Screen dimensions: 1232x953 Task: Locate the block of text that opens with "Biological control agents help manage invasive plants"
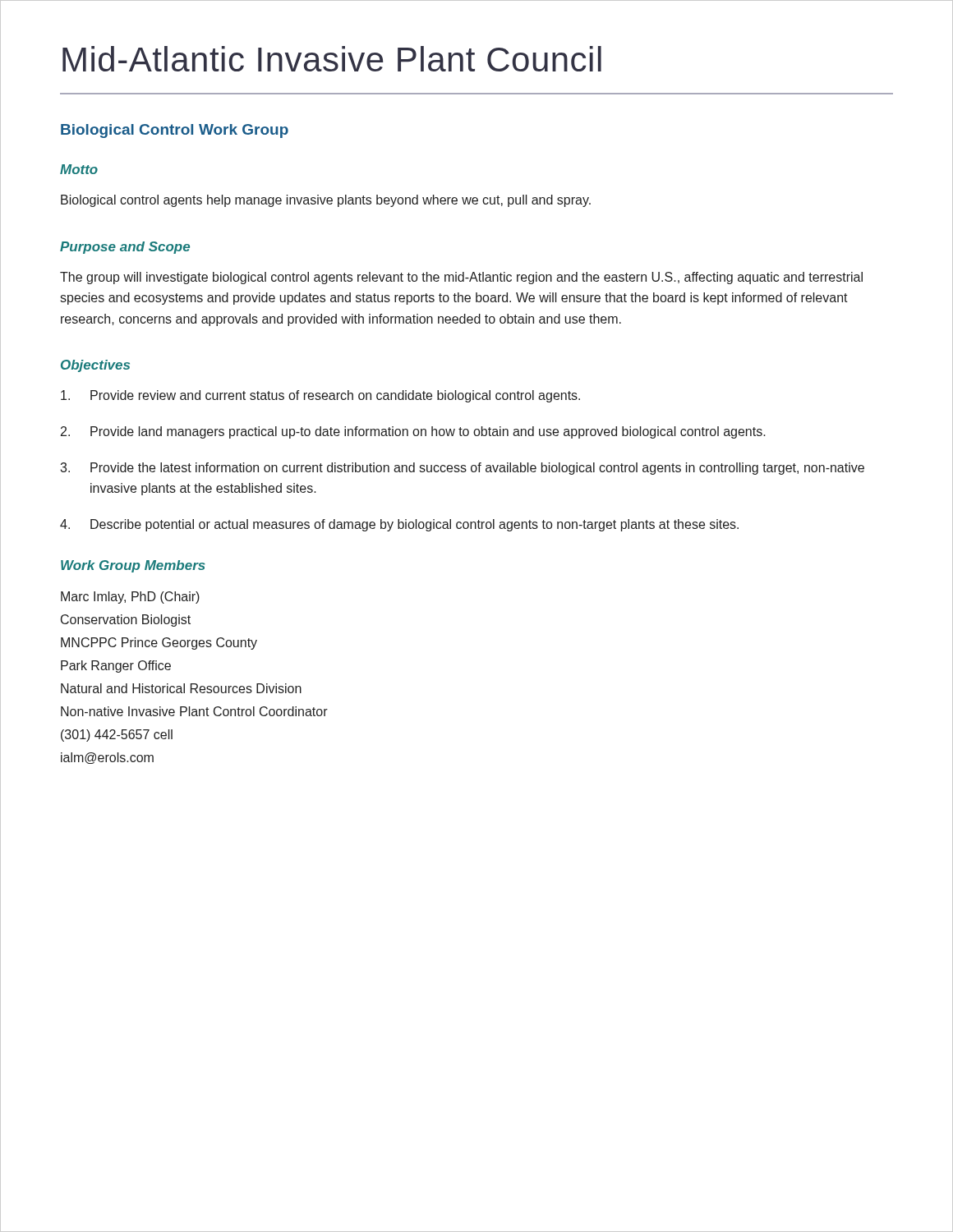(326, 200)
